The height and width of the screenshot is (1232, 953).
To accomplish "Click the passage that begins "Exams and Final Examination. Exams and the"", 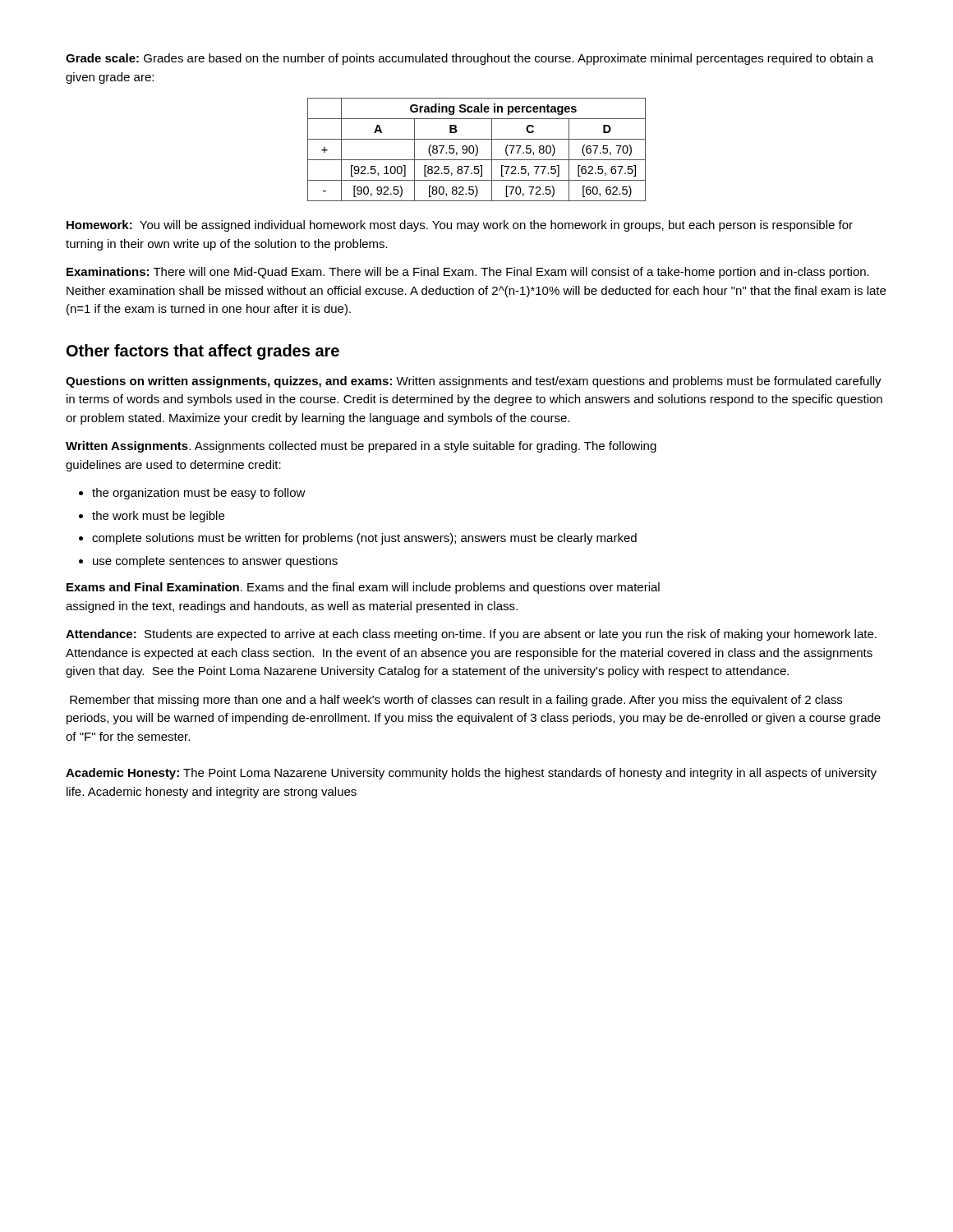I will pyautogui.click(x=363, y=596).
